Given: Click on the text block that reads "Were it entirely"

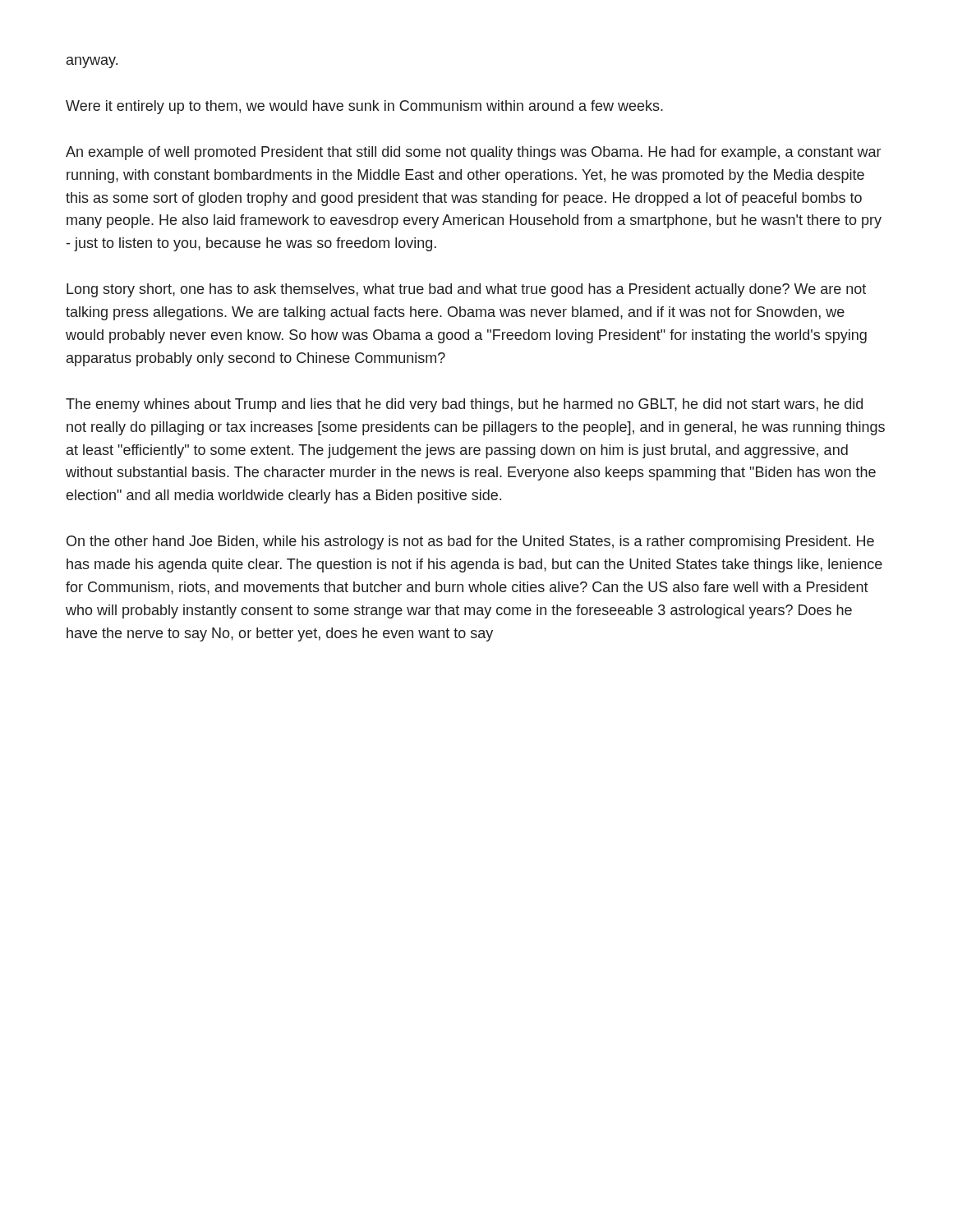Looking at the screenshot, I should pyautogui.click(x=365, y=106).
